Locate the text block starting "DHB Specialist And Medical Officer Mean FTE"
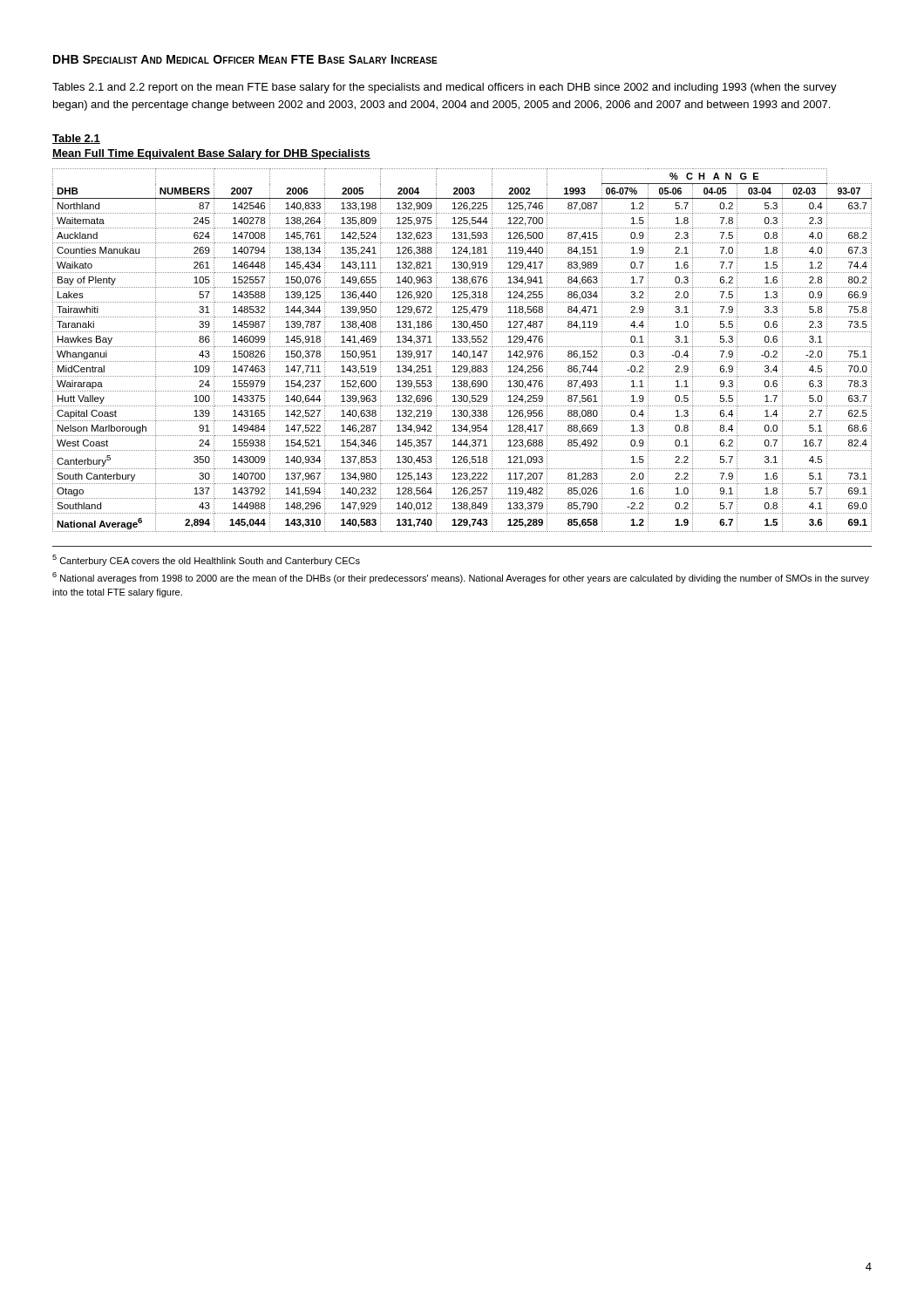The height and width of the screenshot is (1308, 924). click(x=245, y=59)
